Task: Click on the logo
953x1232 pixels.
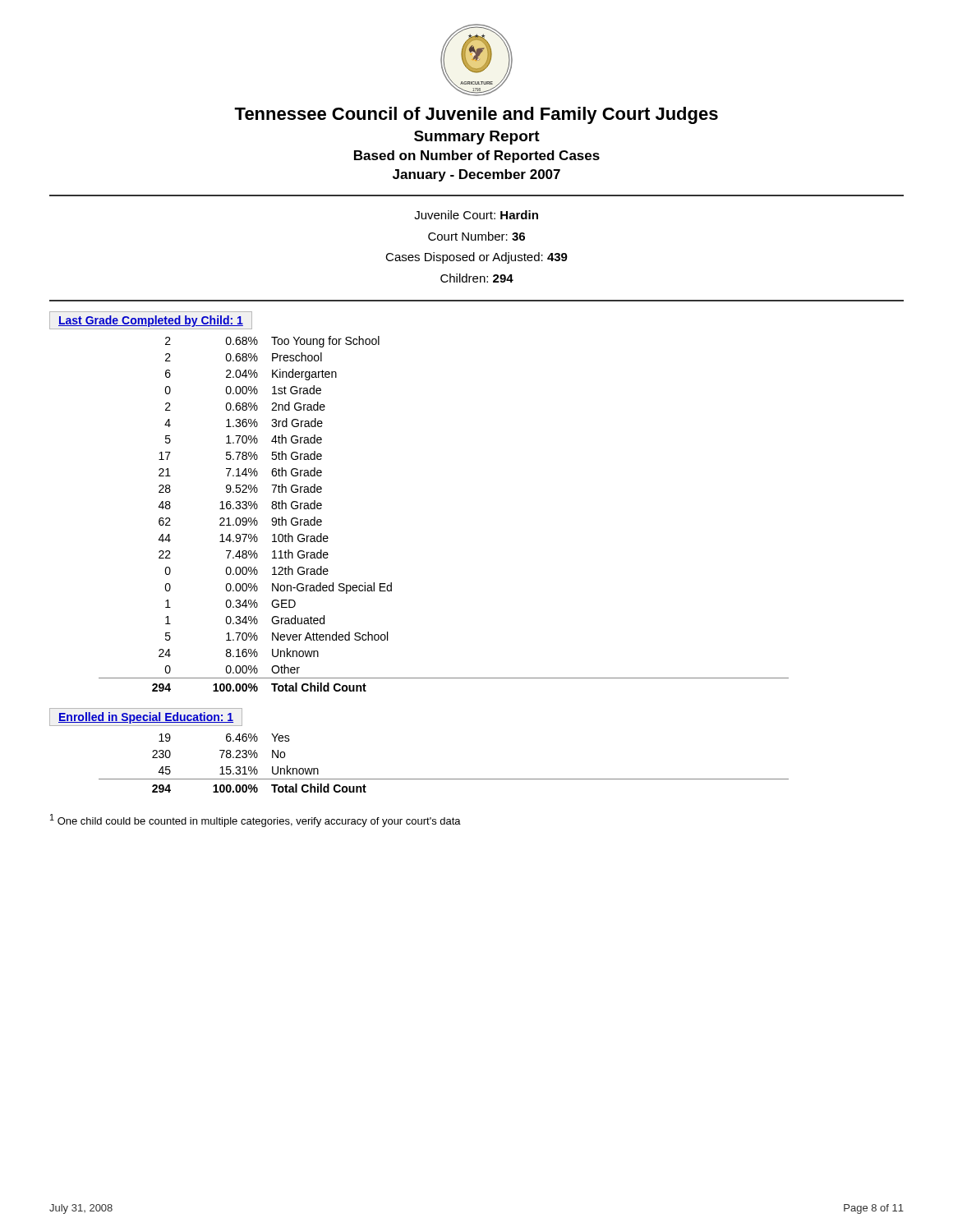Action: 476,48
